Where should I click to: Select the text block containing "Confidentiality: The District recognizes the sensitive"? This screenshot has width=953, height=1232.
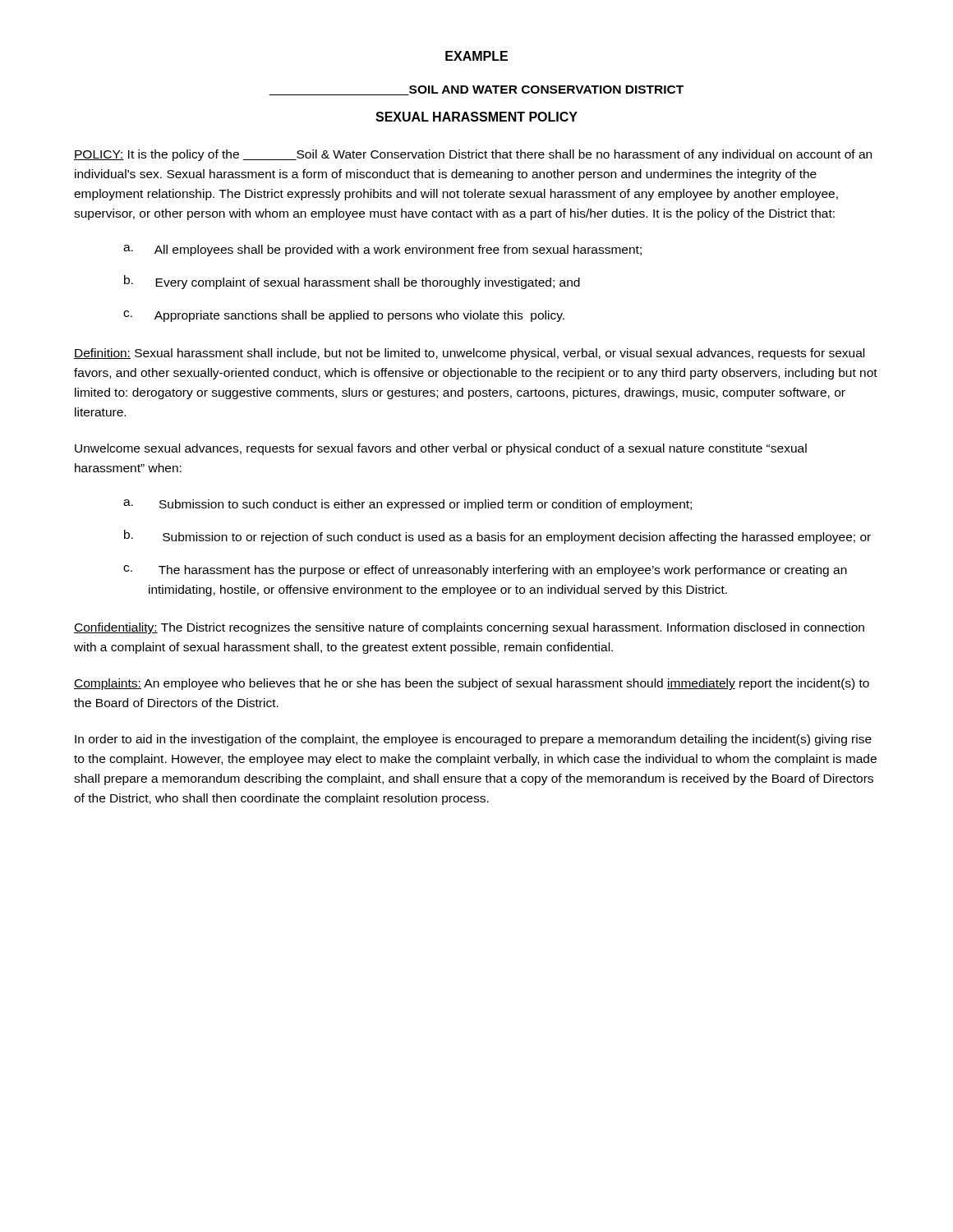(x=469, y=637)
